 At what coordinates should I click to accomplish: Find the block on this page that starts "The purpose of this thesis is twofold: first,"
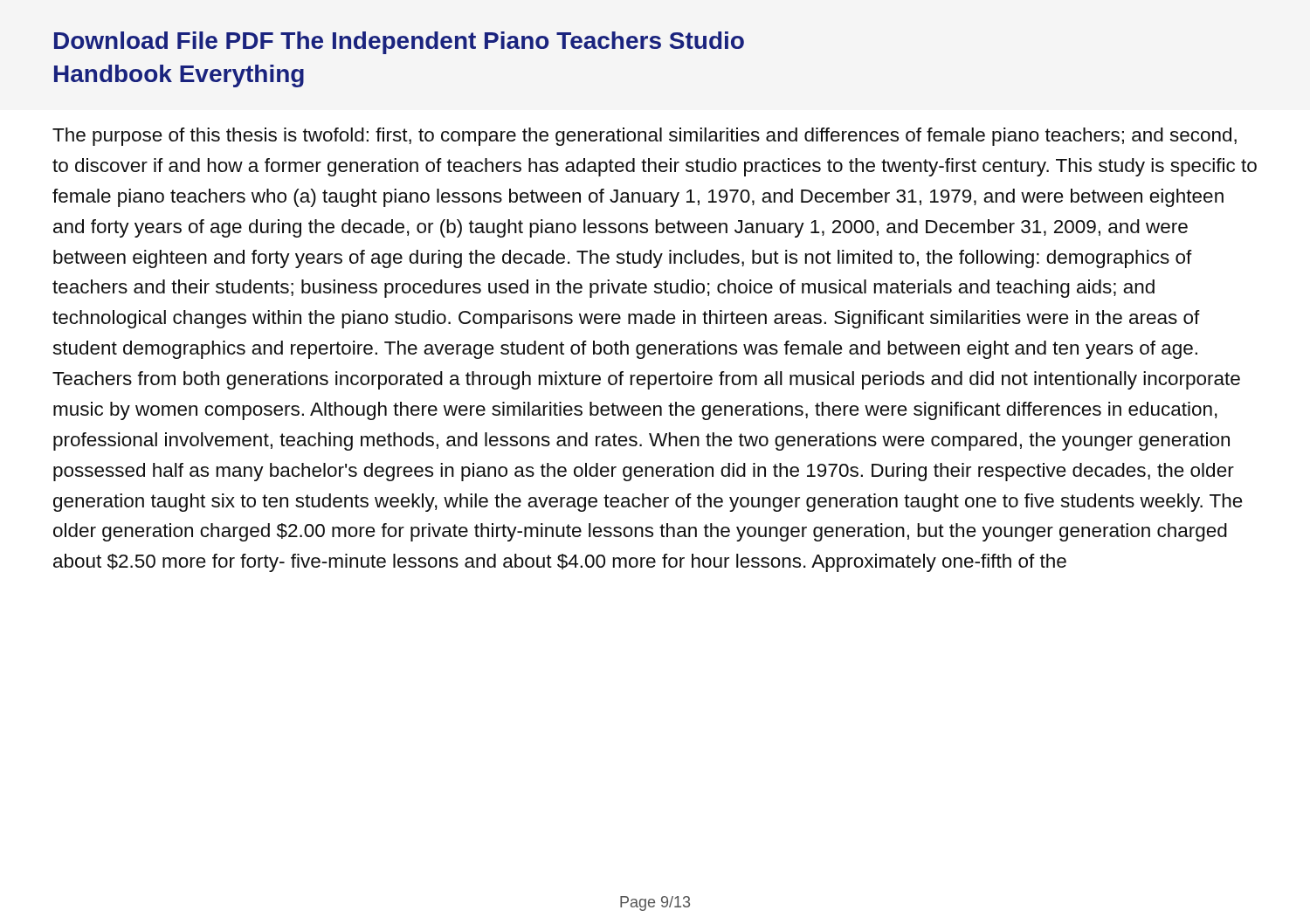point(655,348)
